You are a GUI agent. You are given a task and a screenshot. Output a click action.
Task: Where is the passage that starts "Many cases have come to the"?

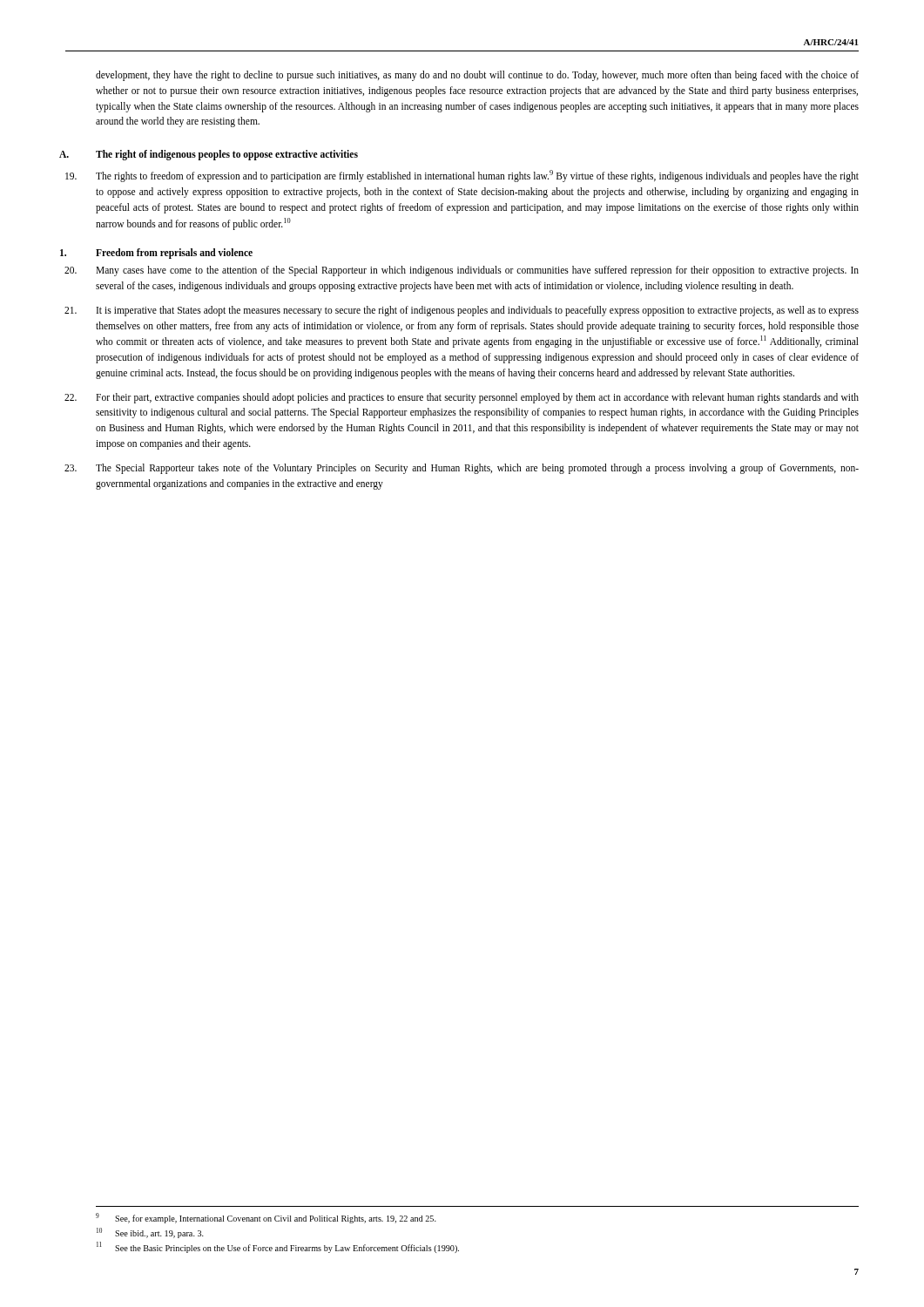(477, 279)
